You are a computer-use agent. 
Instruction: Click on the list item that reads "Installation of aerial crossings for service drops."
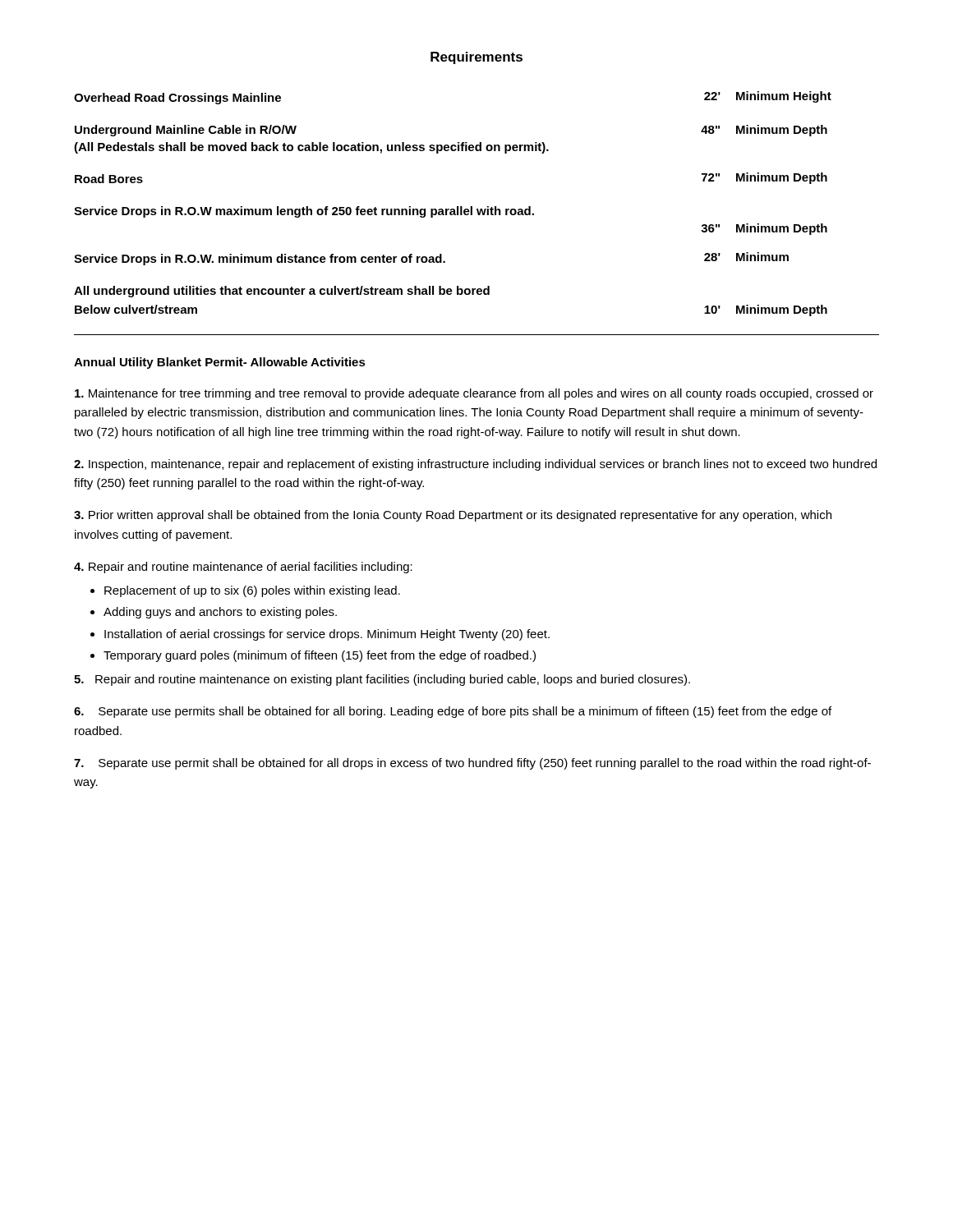click(327, 633)
